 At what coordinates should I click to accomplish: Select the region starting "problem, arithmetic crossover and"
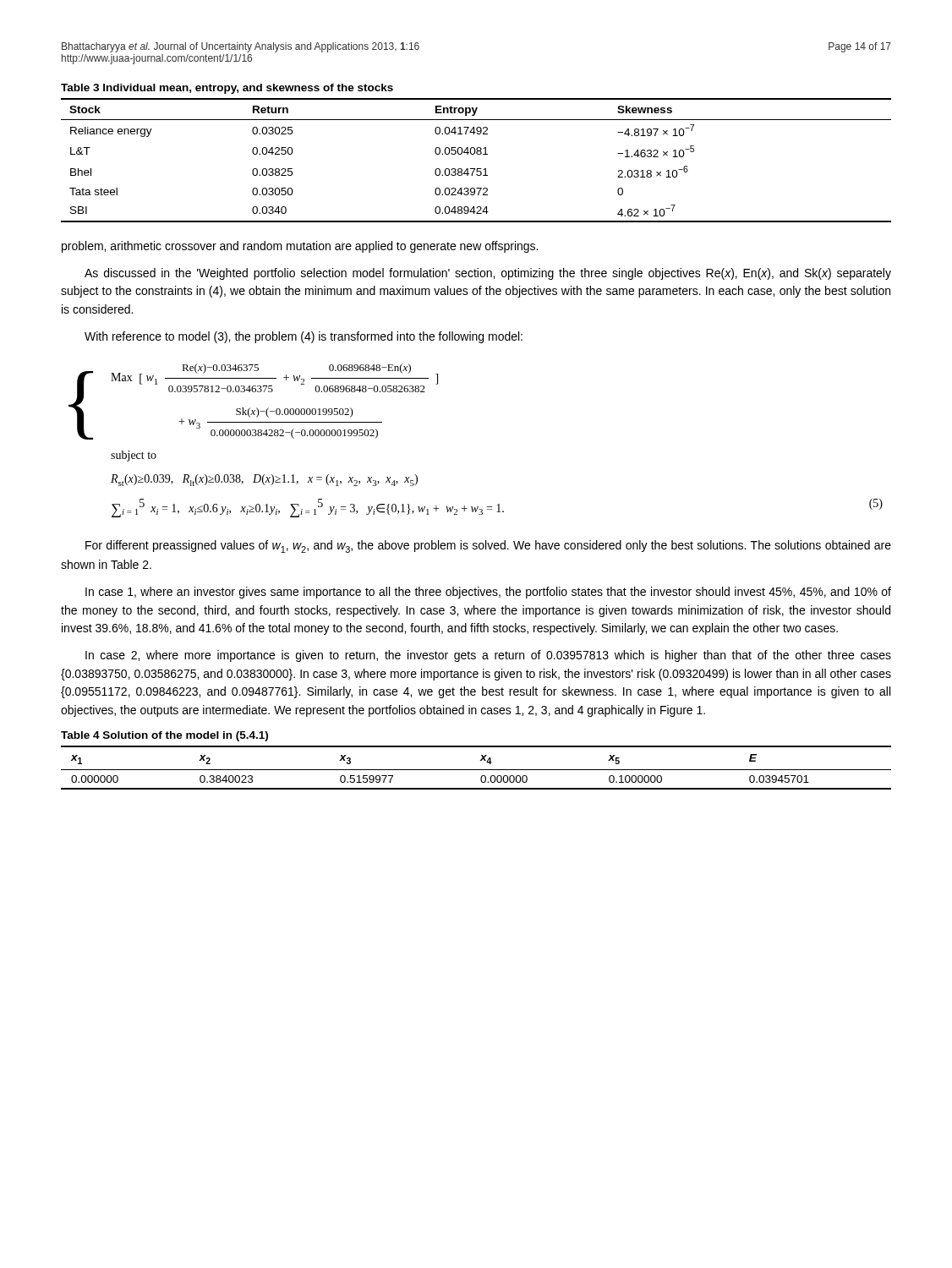coord(300,246)
